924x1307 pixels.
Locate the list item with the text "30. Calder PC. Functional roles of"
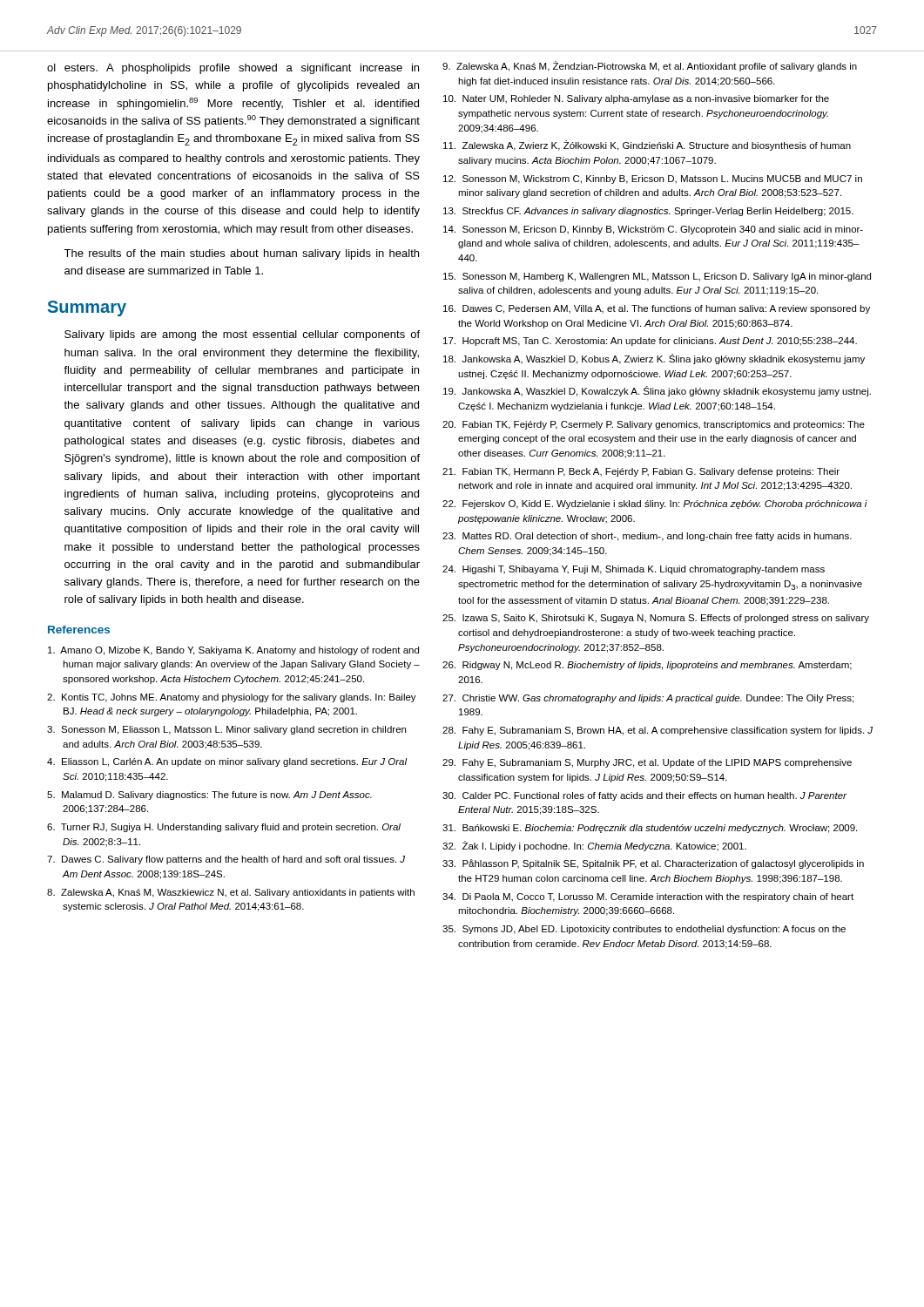click(644, 803)
